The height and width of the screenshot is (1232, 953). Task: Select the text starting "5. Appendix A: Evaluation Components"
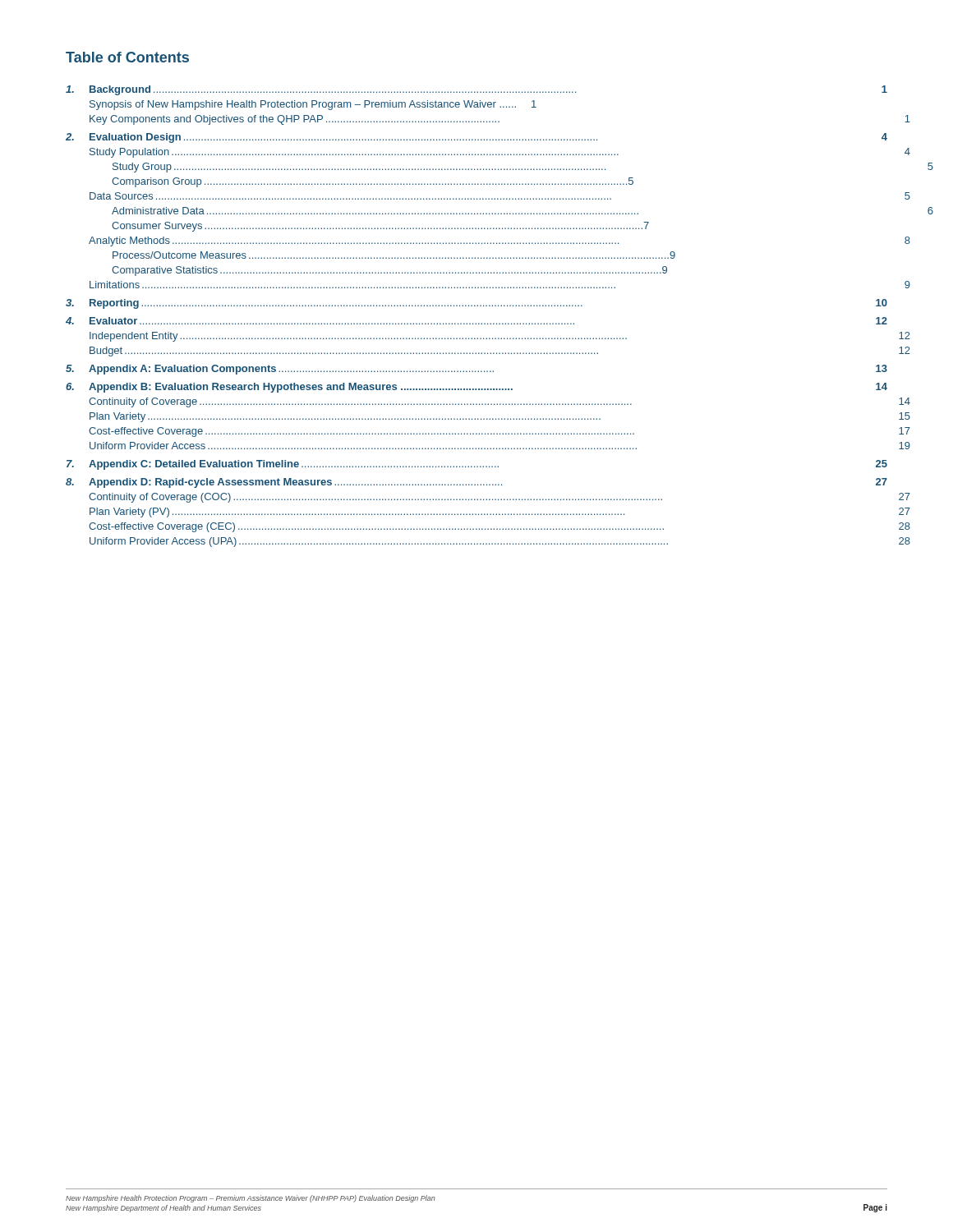[x=476, y=368]
